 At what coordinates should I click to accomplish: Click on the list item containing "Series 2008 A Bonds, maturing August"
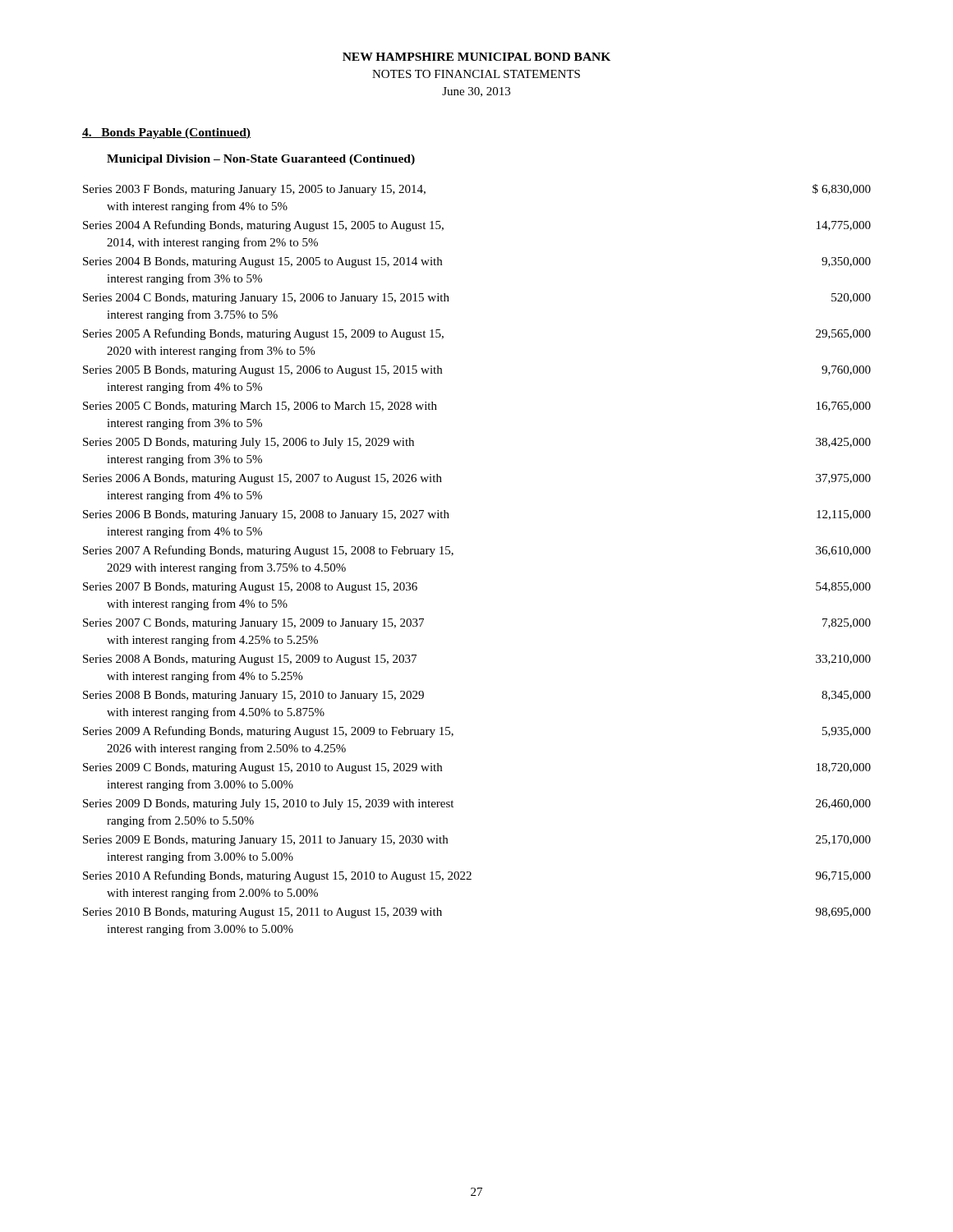click(245, 660)
